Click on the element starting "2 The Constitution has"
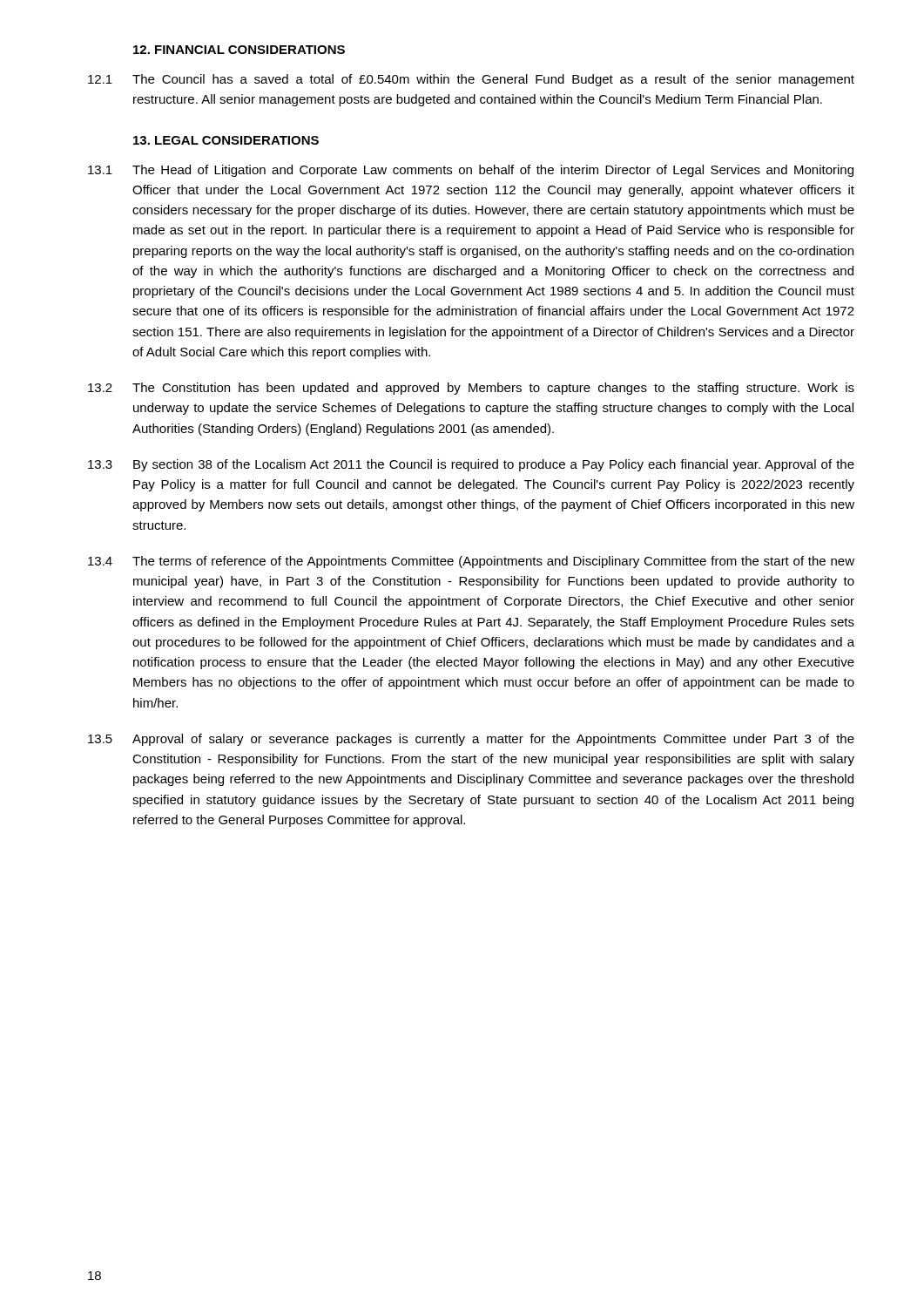Viewport: 924px width, 1307px height. point(471,408)
